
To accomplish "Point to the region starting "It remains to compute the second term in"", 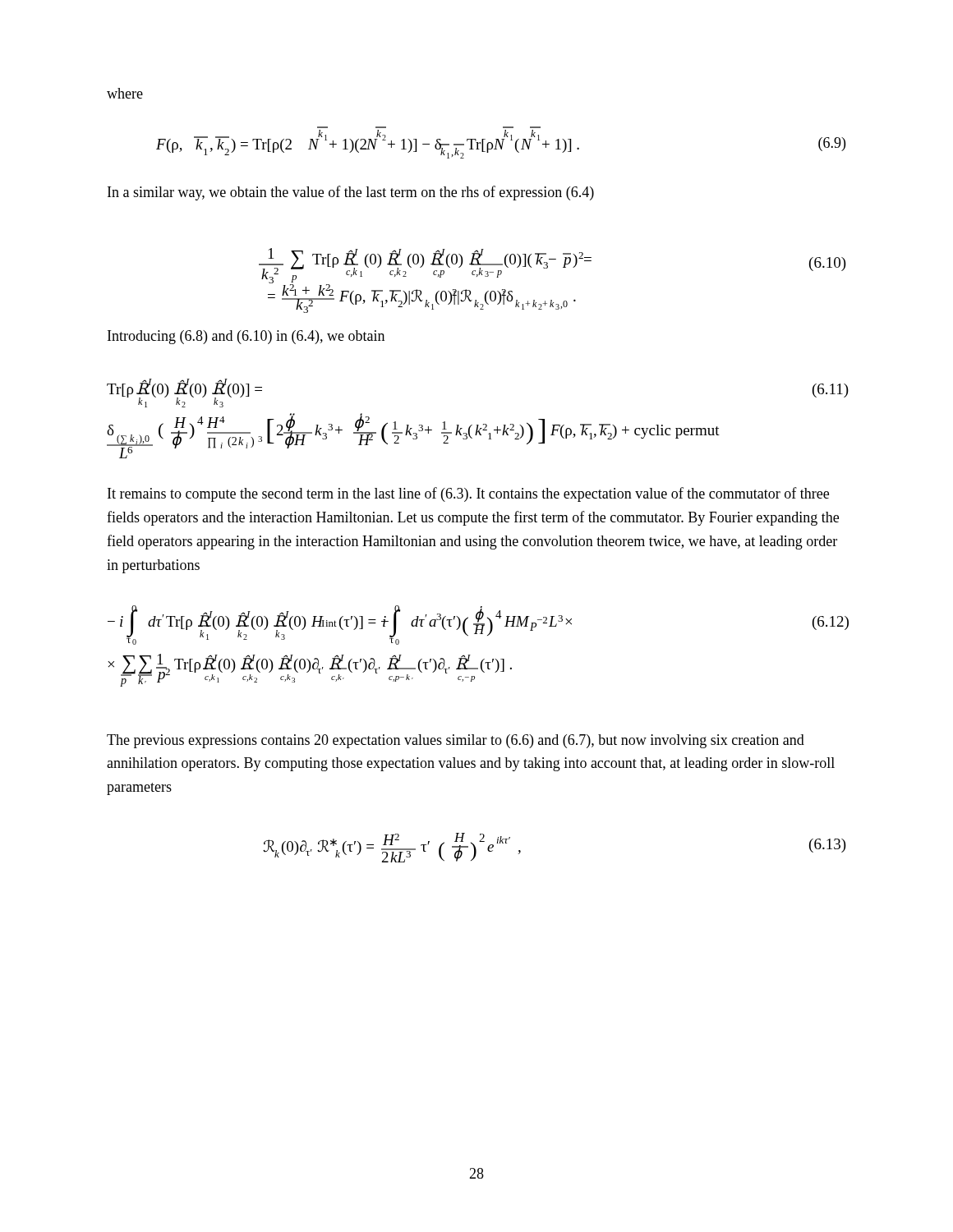I will (473, 529).
